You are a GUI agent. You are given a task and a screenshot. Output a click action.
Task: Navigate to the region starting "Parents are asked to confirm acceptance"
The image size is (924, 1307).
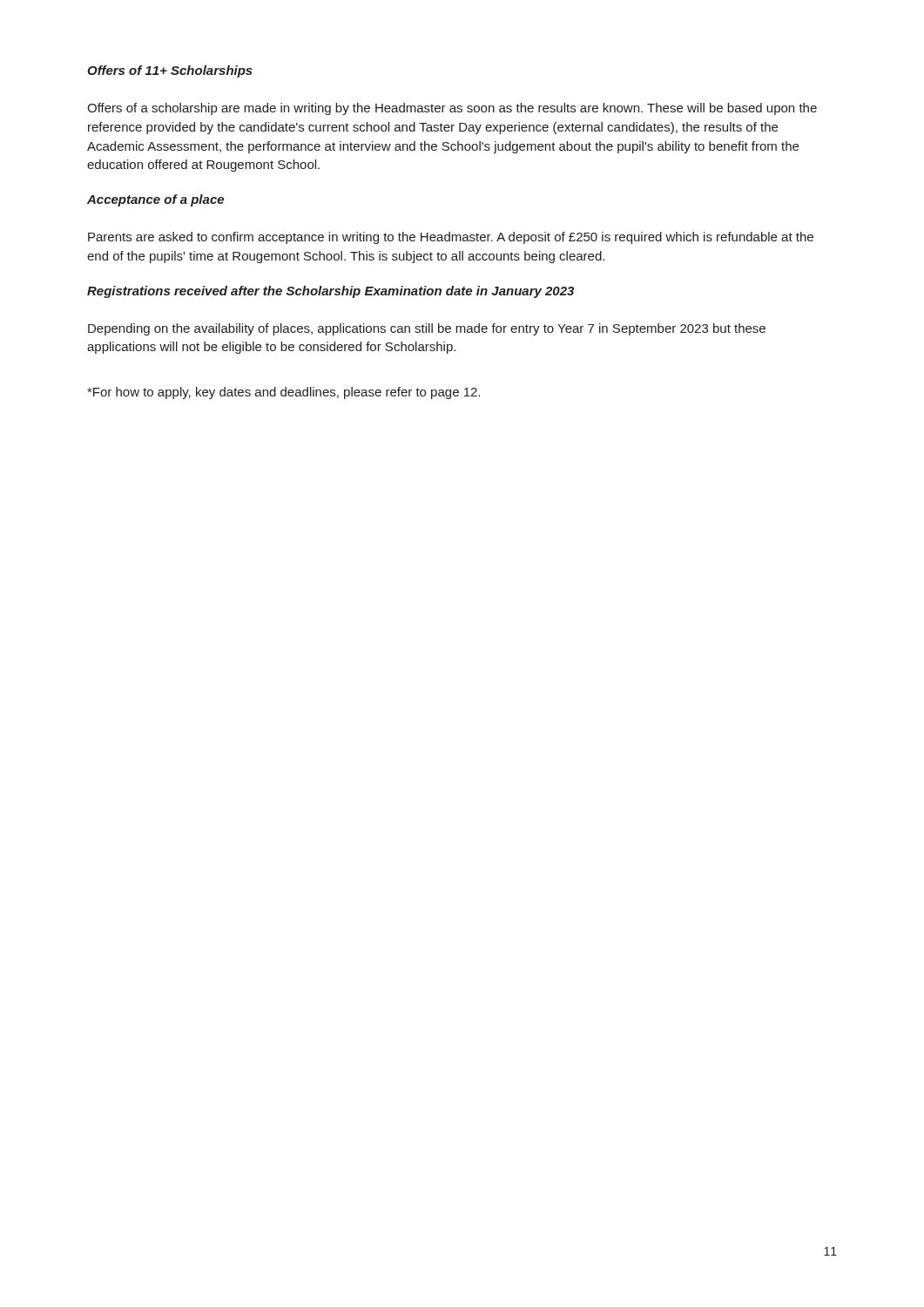coord(451,246)
